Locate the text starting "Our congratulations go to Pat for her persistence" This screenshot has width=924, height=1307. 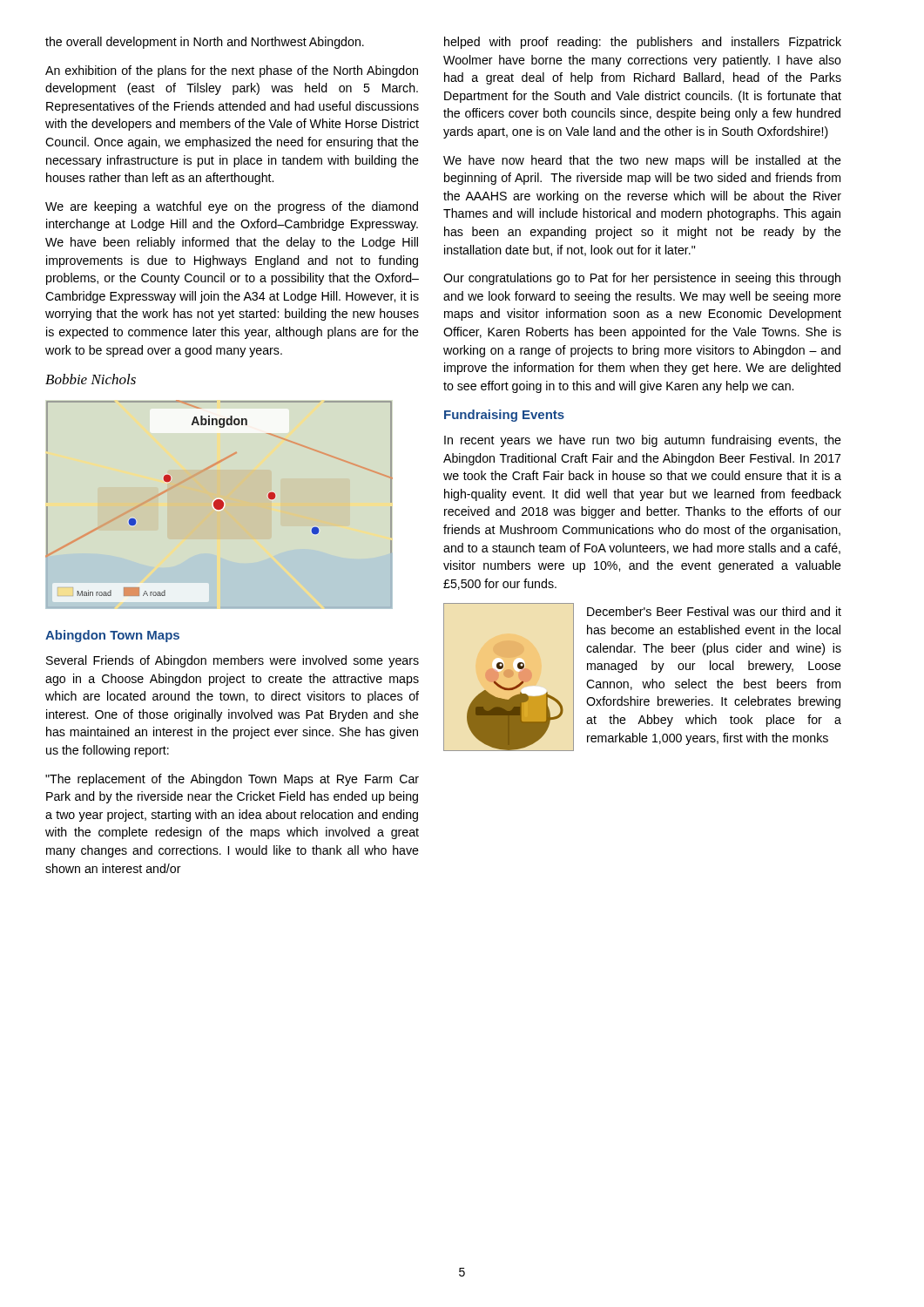(642, 332)
